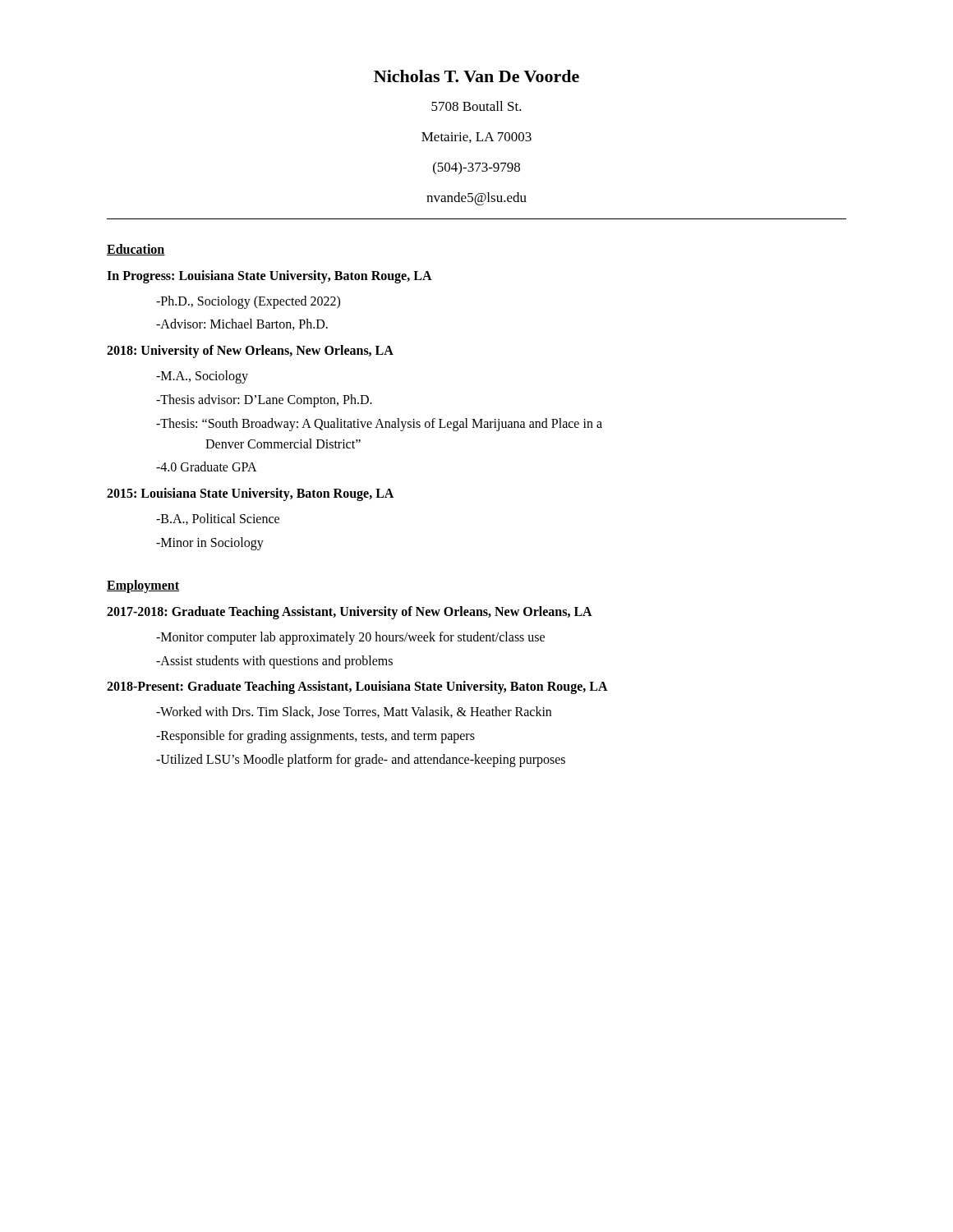This screenshot has width=953, height=1232.
Task: Navigate to the text starting "-4.0 Graduate GPA"
Action: (206, 467)
